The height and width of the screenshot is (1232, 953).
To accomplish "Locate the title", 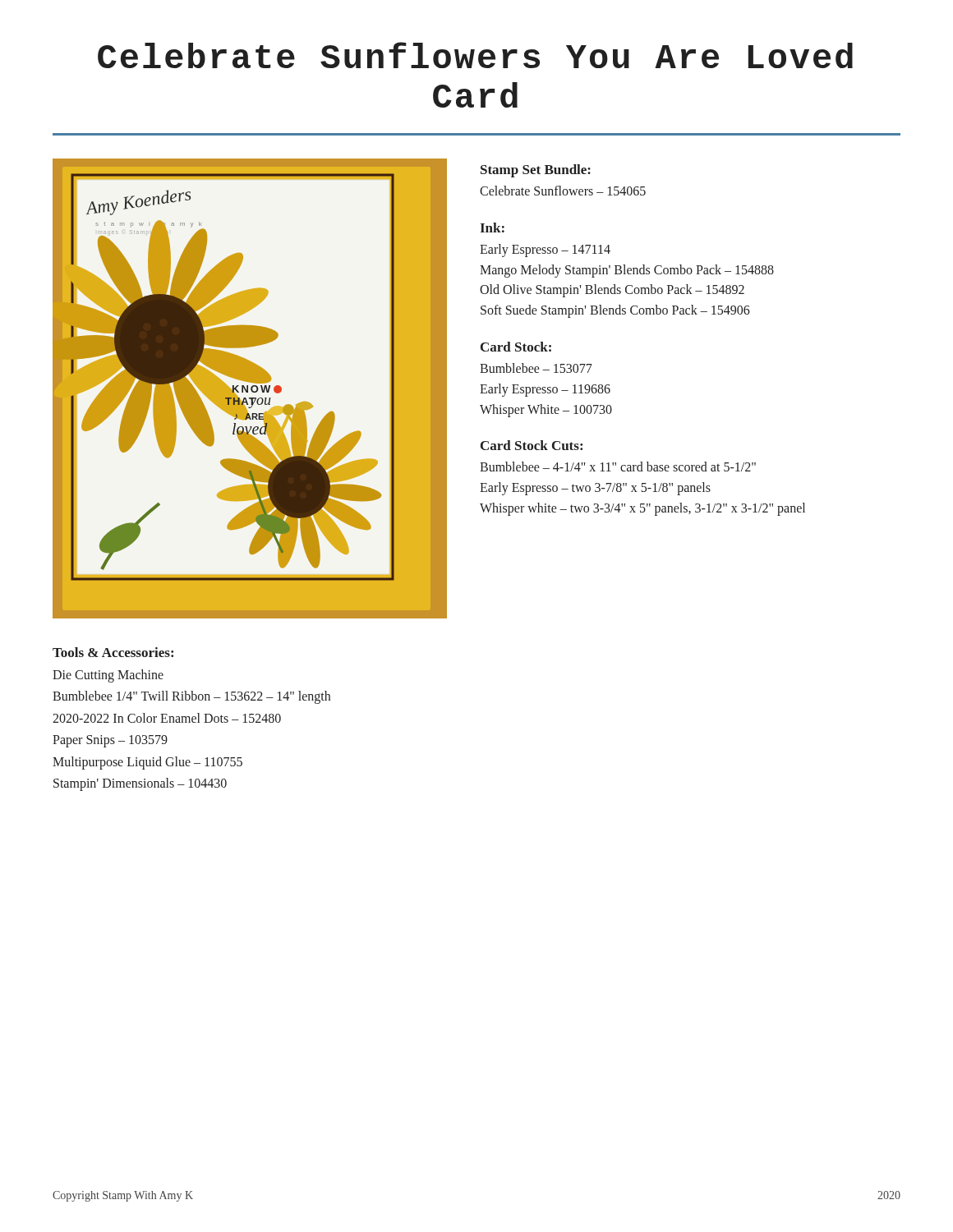I will 476,79.
